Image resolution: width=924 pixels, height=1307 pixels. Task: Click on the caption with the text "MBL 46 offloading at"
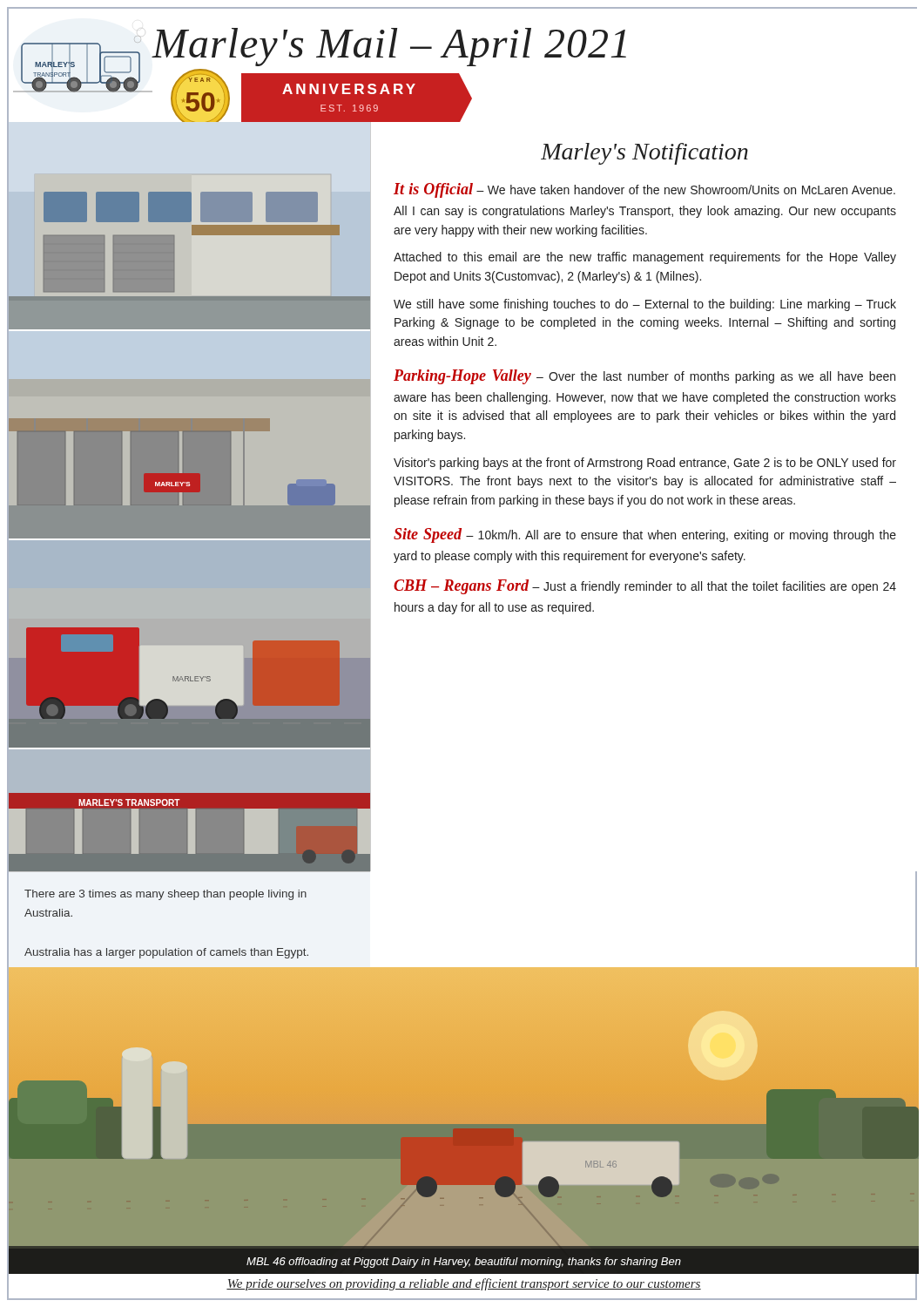464,1261
